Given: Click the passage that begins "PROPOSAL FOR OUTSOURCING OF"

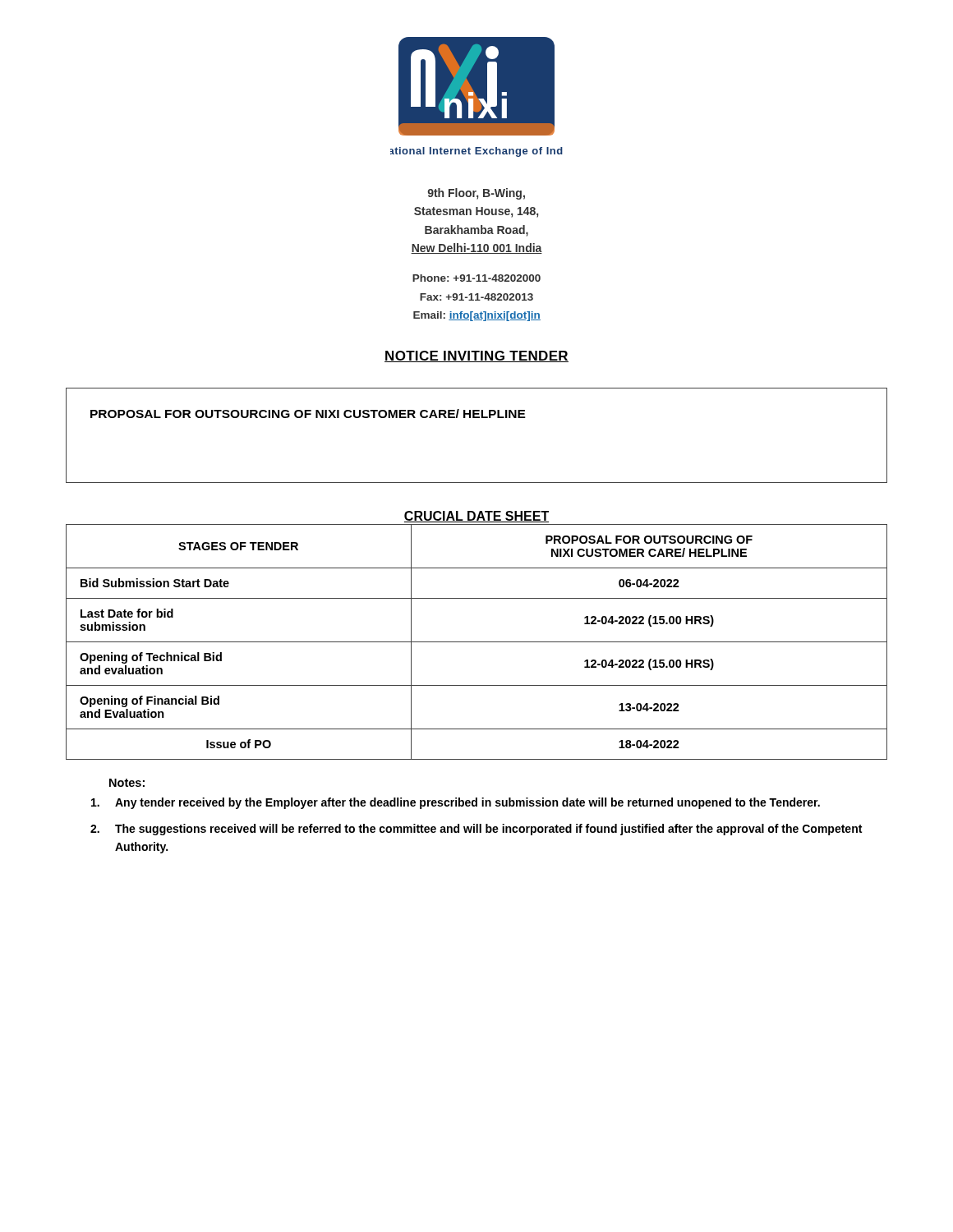Looking at the screenshot, I should [308, 414].
